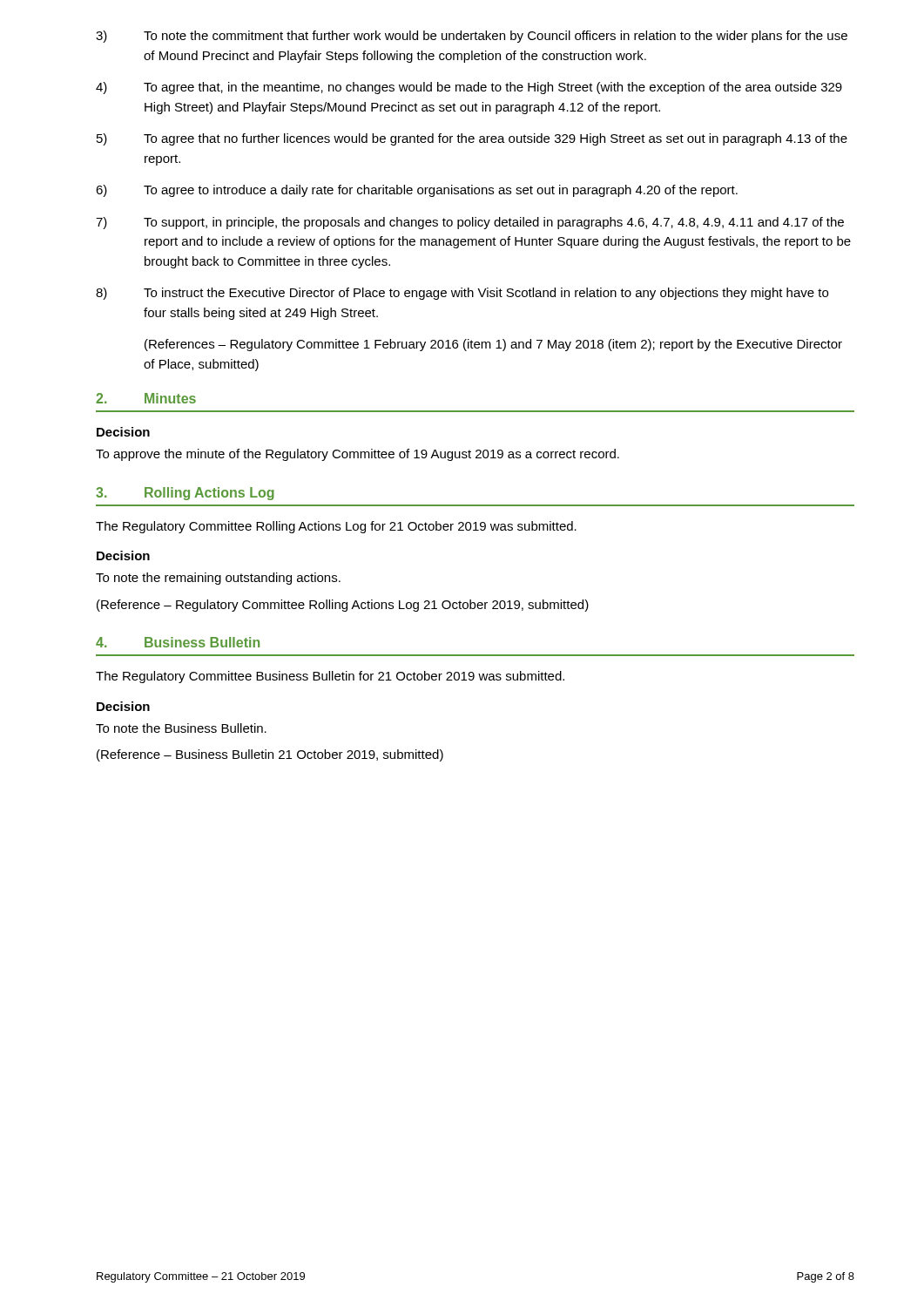Navigate to the text block starting "(Reference – Business"
Screen dimensions: 1307x924
(270, 754)
